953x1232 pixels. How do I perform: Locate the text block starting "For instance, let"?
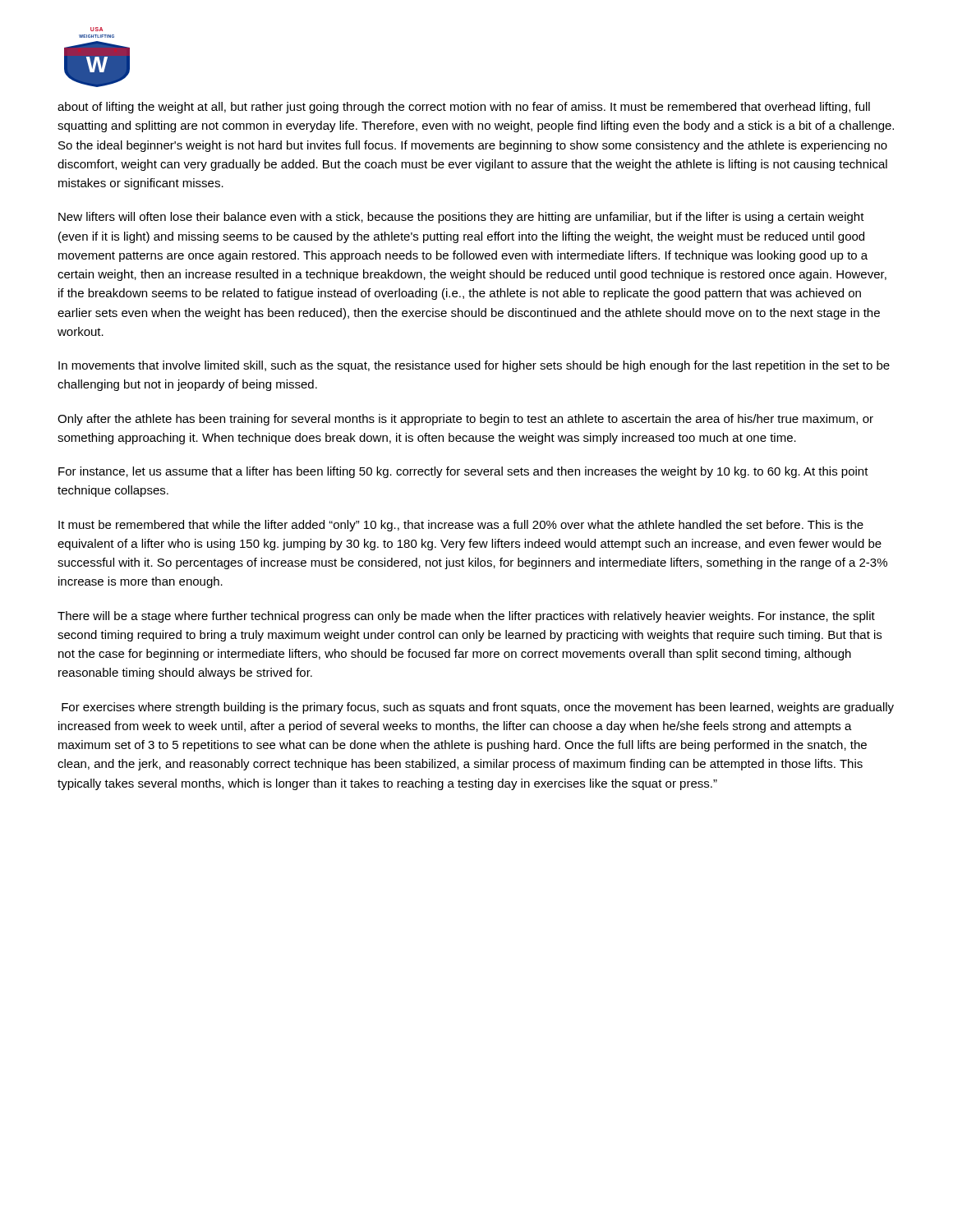pyautogui.click(x=463, y=481)
